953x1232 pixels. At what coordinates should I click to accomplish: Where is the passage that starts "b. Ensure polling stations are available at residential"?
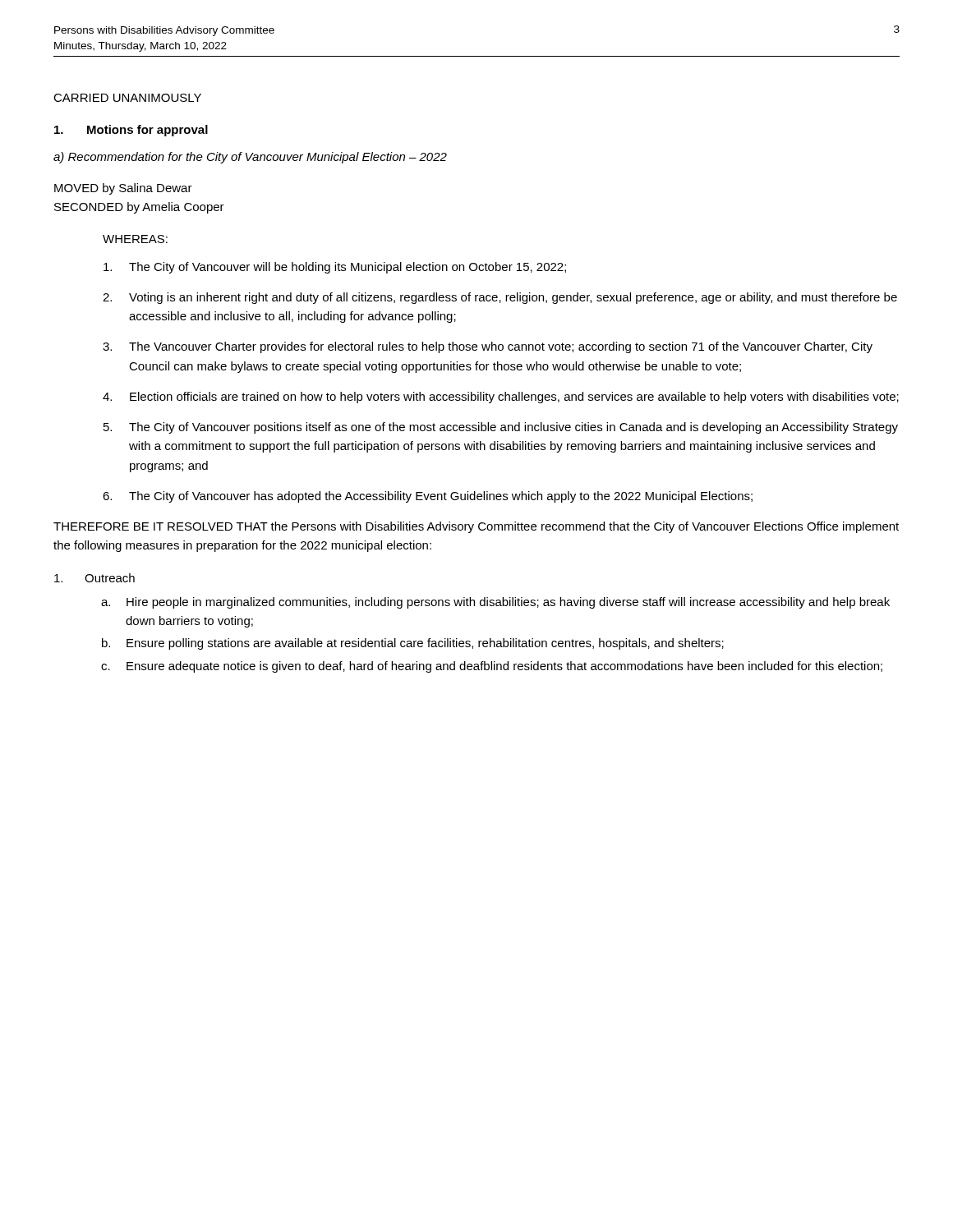click(500, 643)
